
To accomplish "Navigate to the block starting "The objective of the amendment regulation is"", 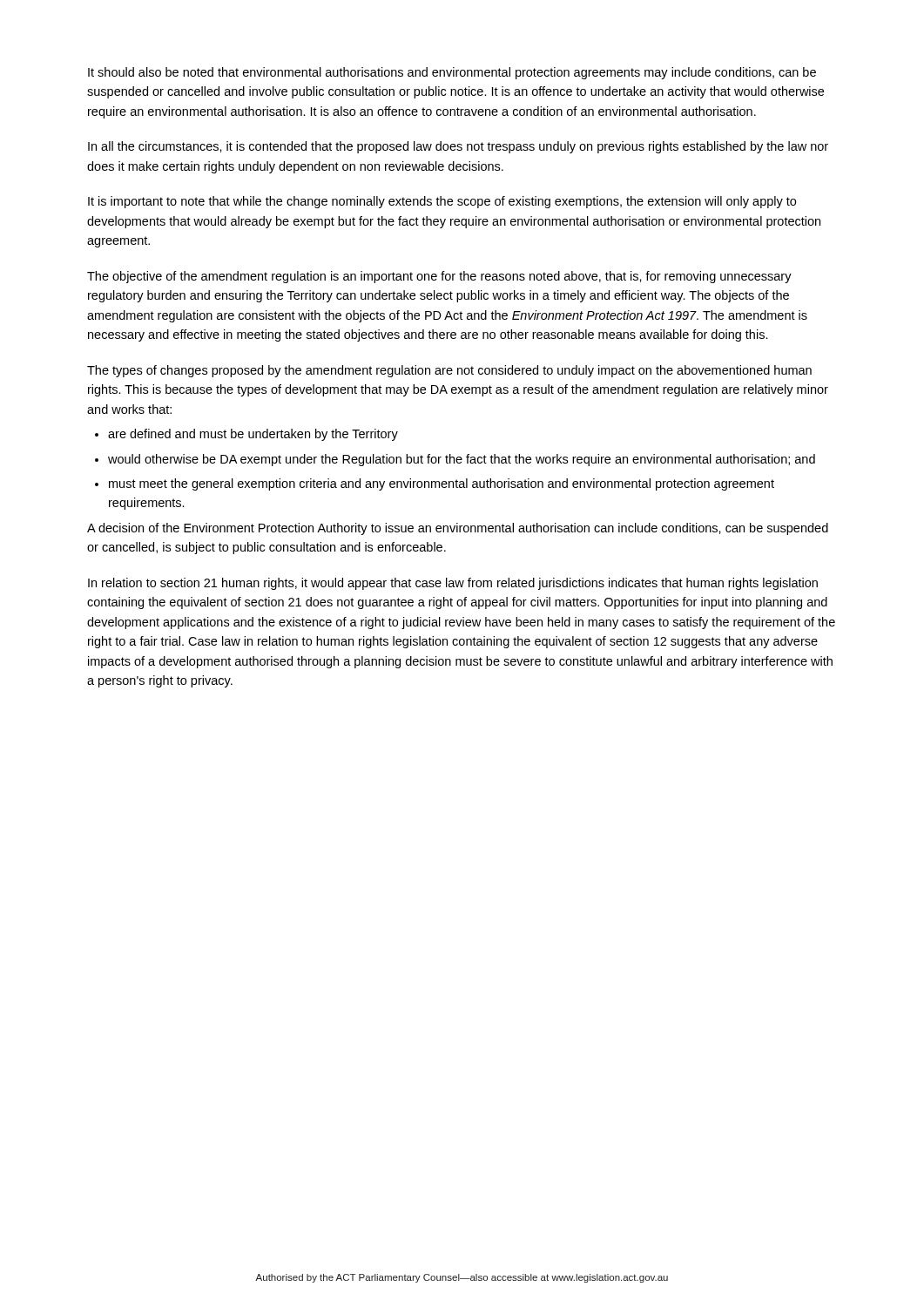I will pos(447,305).
